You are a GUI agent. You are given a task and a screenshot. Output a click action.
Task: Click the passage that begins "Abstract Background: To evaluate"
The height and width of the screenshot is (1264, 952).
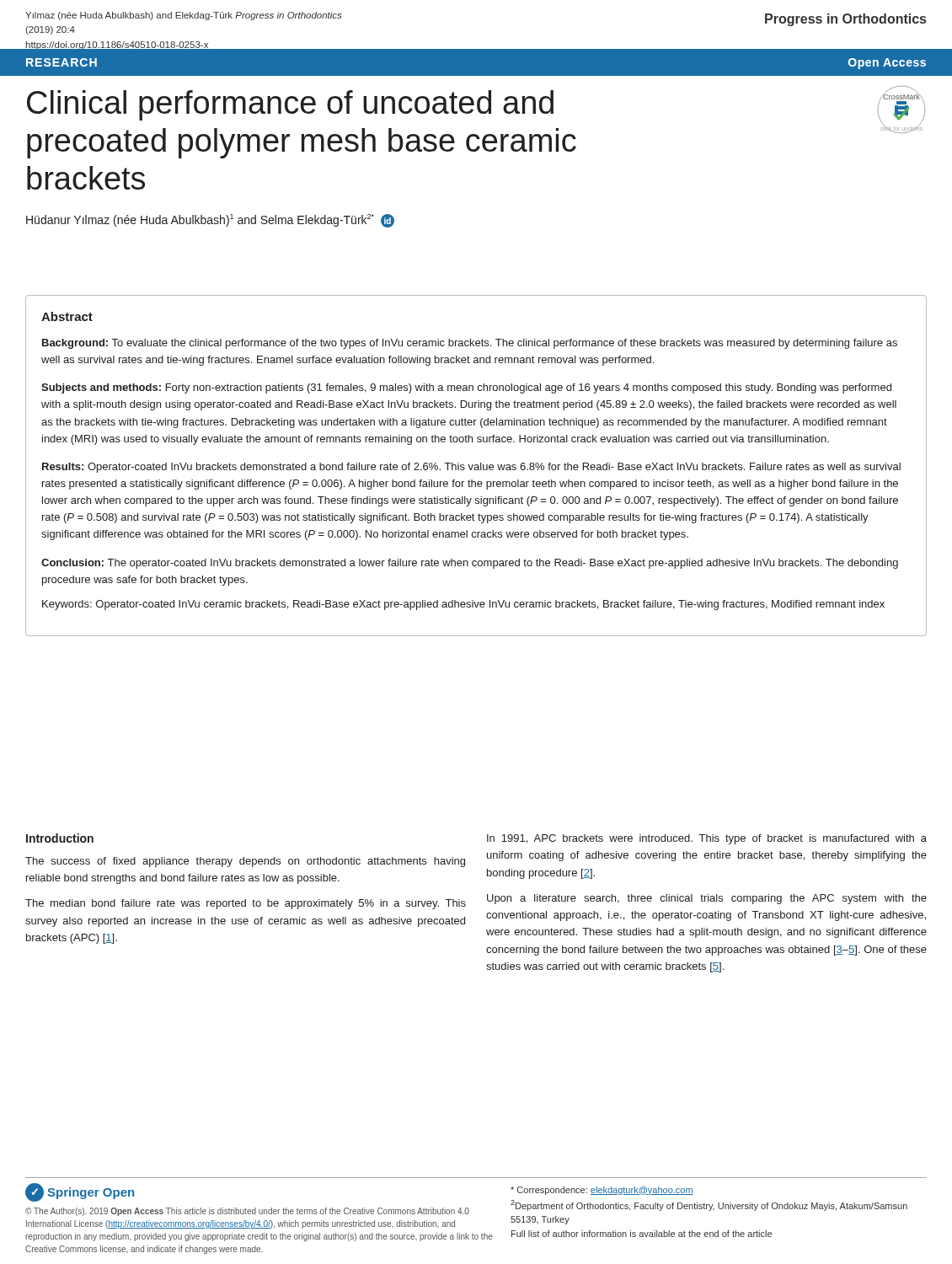(x=476, y=461)
